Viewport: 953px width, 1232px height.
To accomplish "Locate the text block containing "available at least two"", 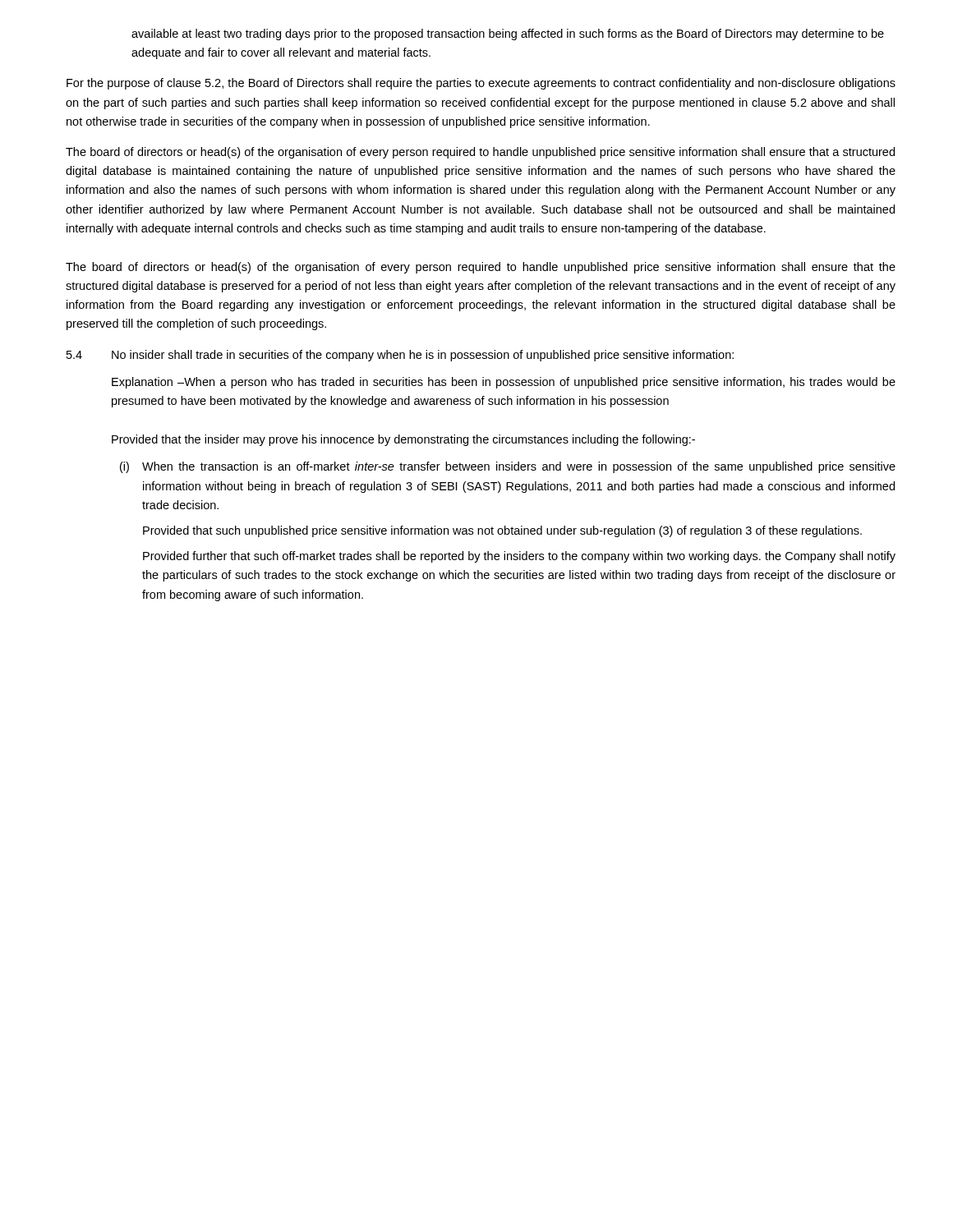I will point(508,43).
